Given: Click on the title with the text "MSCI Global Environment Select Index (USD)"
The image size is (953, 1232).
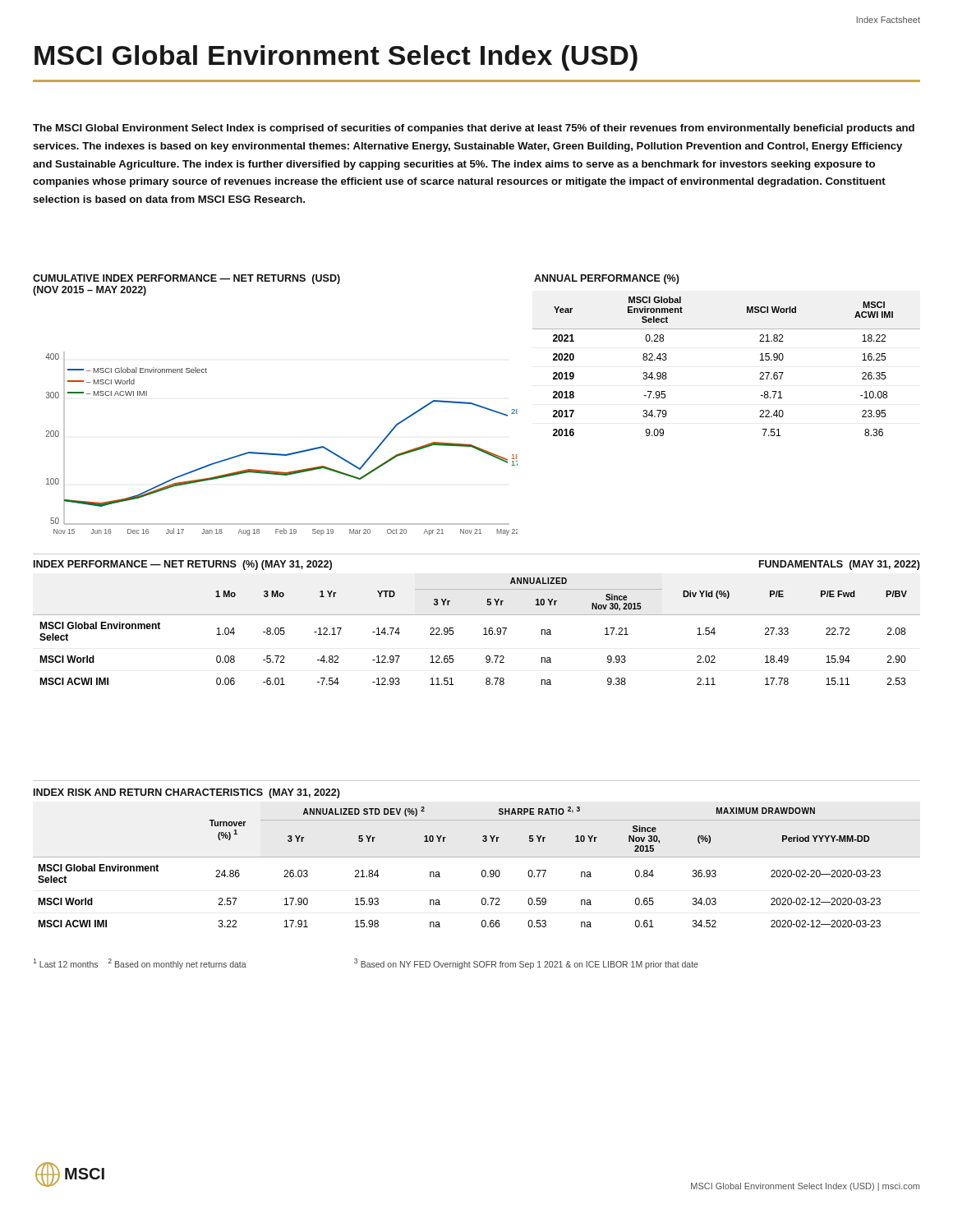Looking at the screenshot, I should point(336,55).
